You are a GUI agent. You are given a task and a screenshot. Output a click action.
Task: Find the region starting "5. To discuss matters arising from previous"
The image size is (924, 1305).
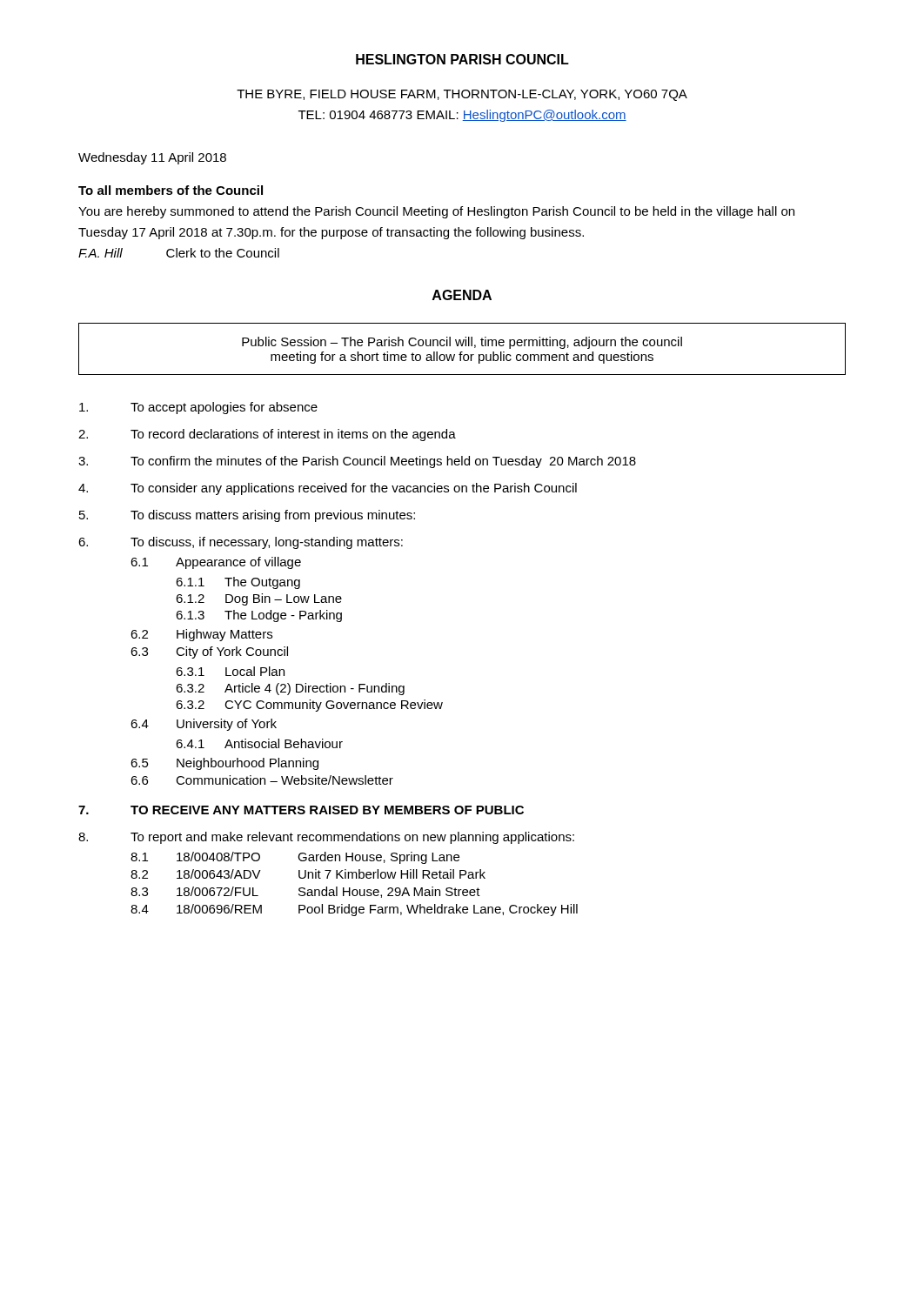(x=247, y=516)
